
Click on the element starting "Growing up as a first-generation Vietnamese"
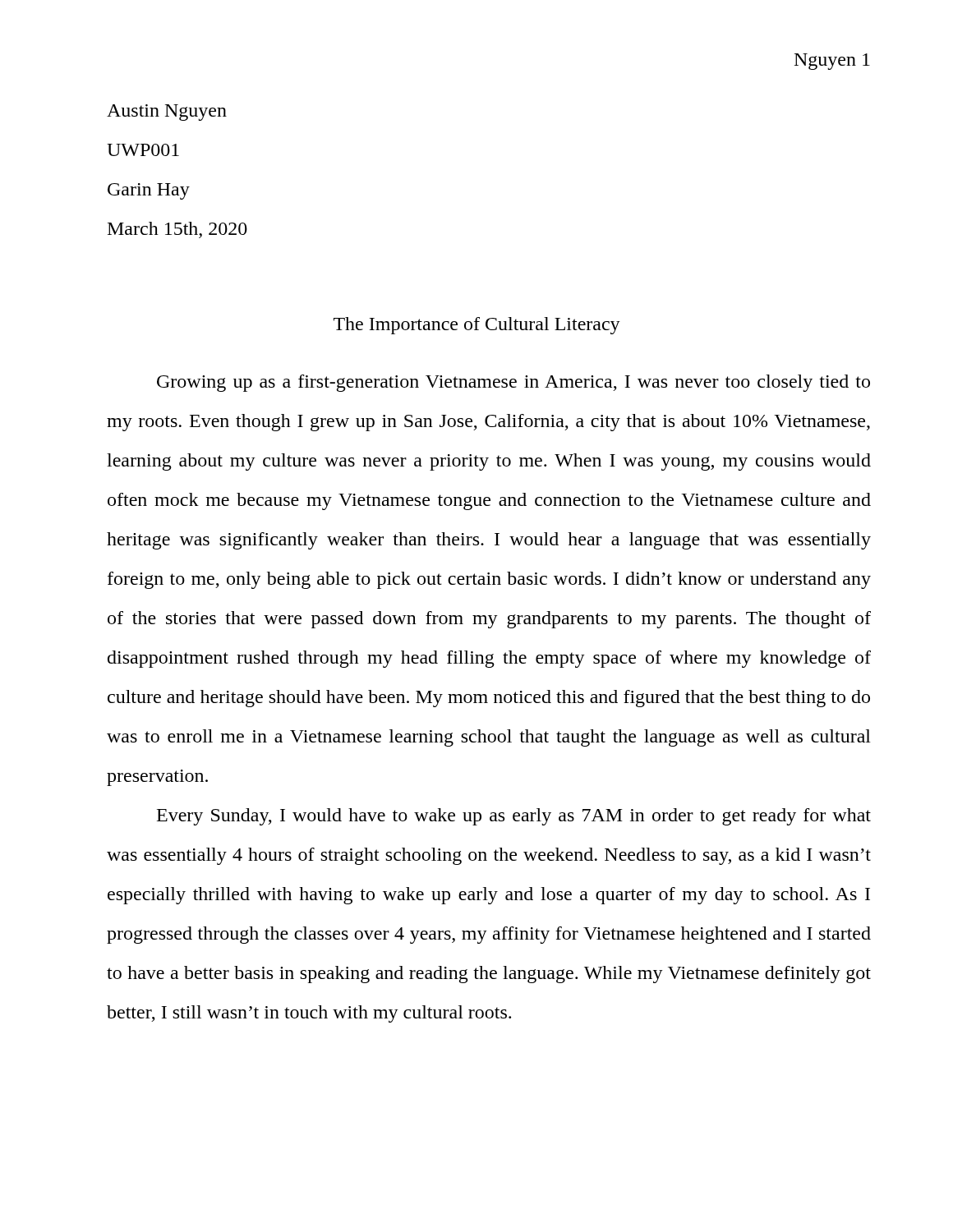pyautogui.click(x=489, y=578)
